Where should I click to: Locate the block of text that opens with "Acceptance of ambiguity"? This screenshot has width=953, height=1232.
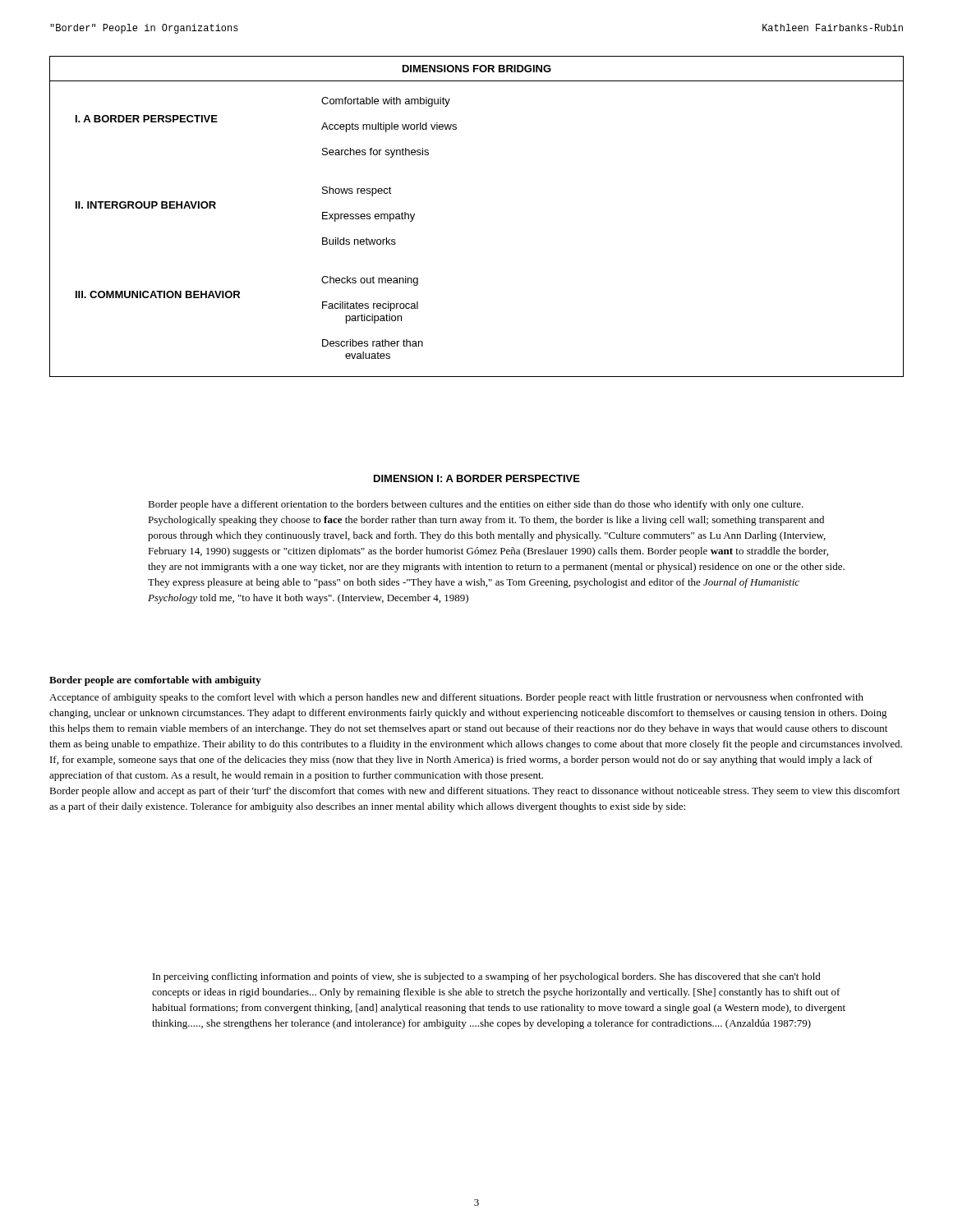(476, 751)
